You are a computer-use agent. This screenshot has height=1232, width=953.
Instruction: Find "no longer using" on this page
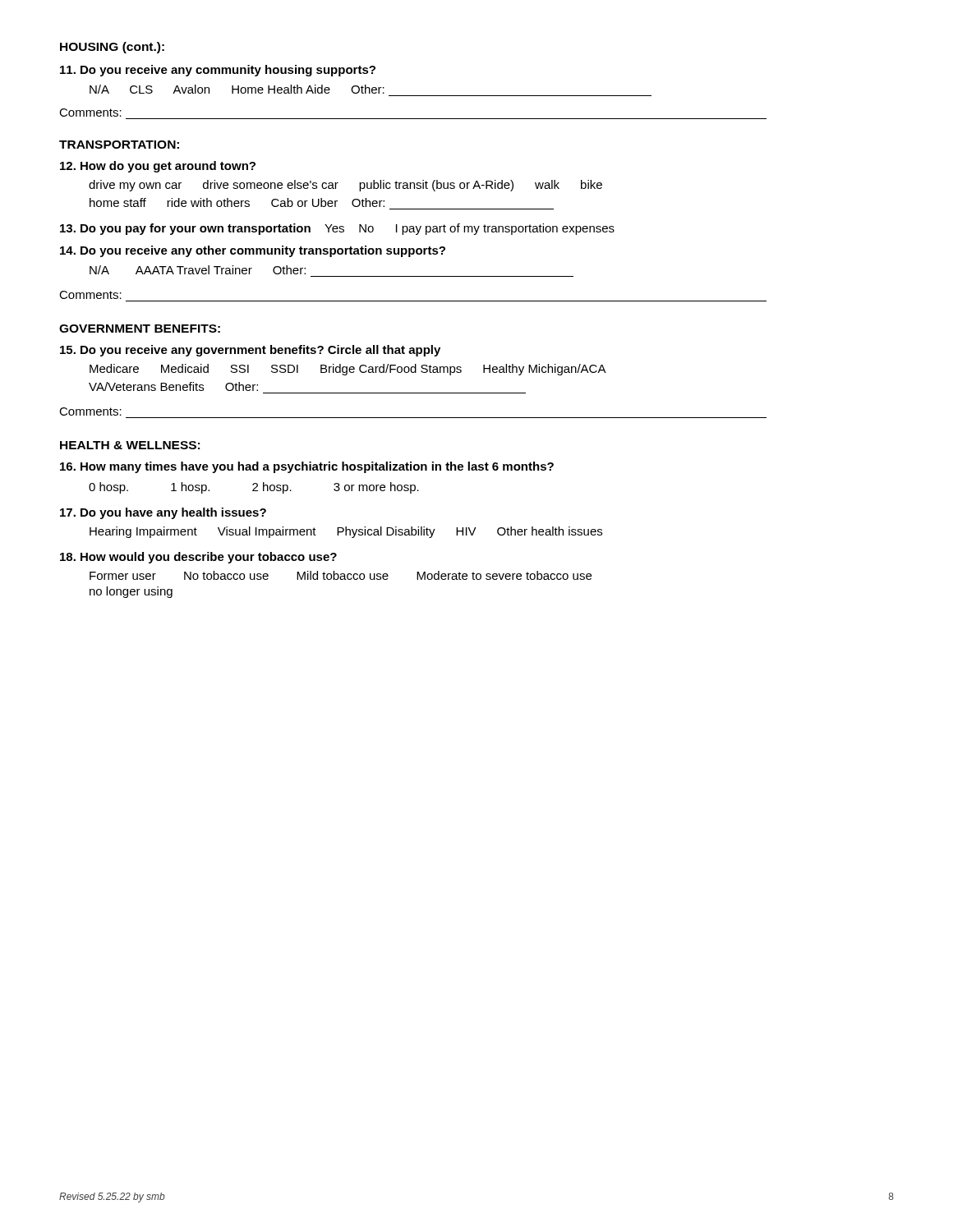coord(131,591)
